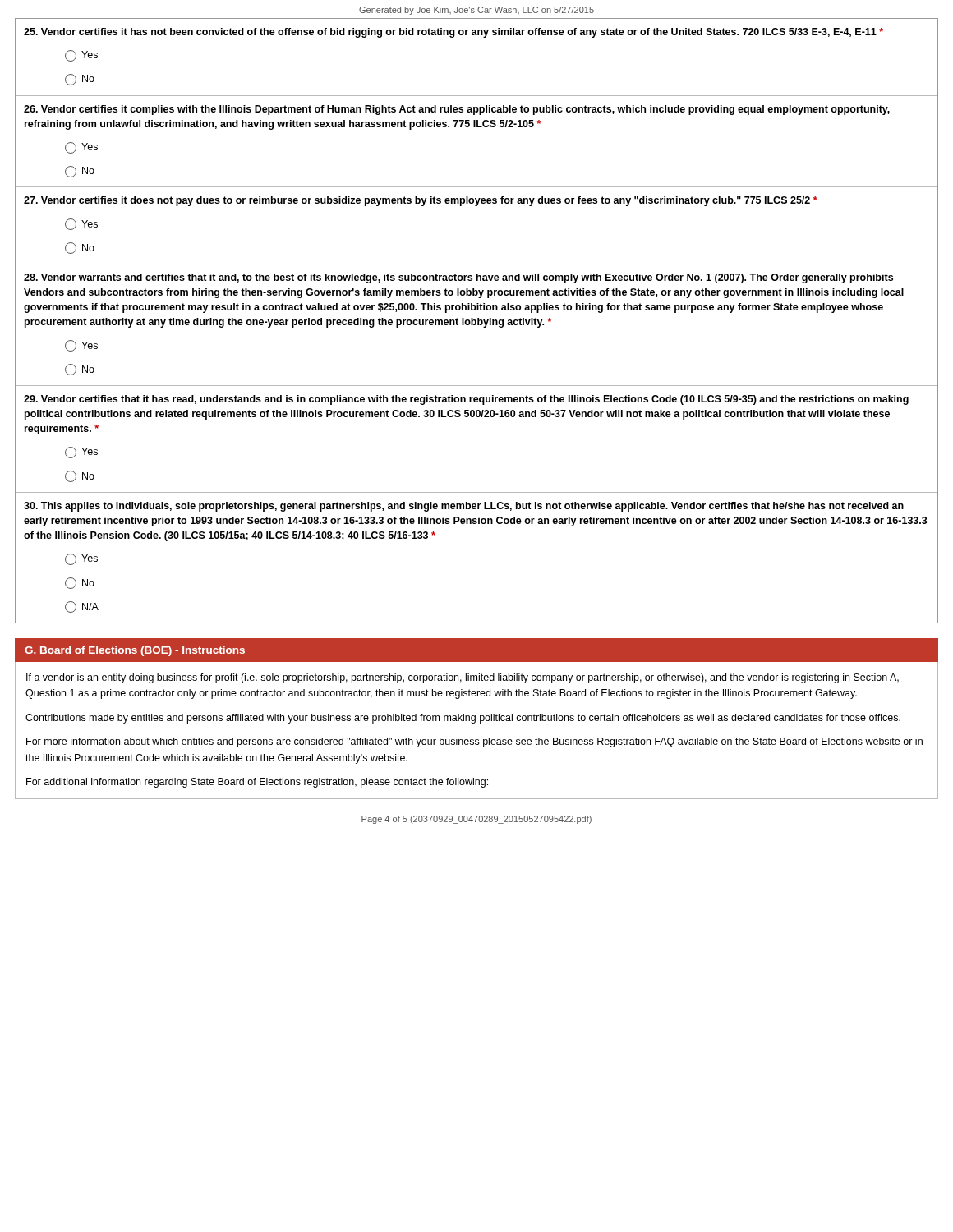Click on the section header that reads "G. Board of Elections (BOE) -"
This screenshot has height=1232, width=953.
coord(135,650)
